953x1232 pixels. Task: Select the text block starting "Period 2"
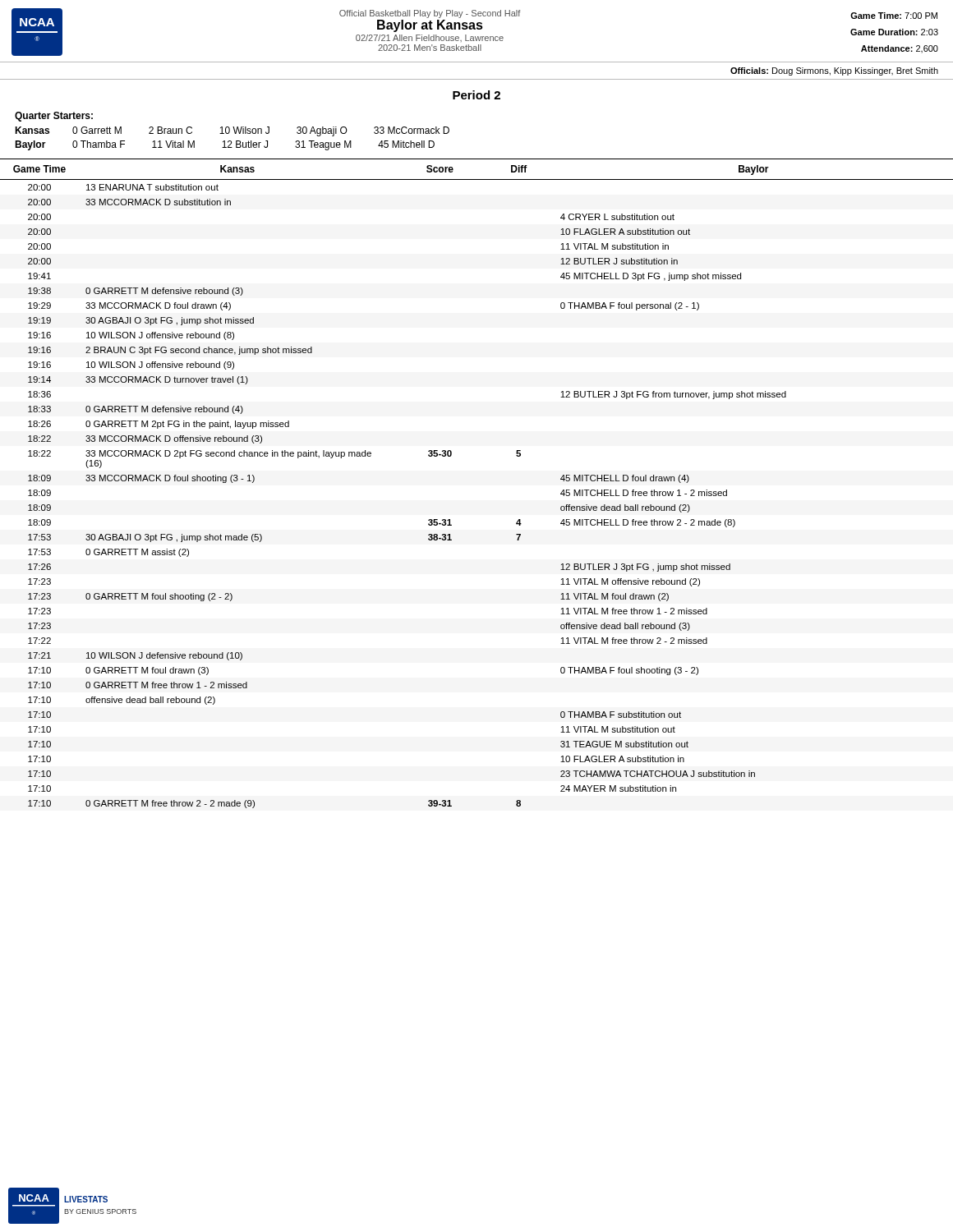[476, 95]
